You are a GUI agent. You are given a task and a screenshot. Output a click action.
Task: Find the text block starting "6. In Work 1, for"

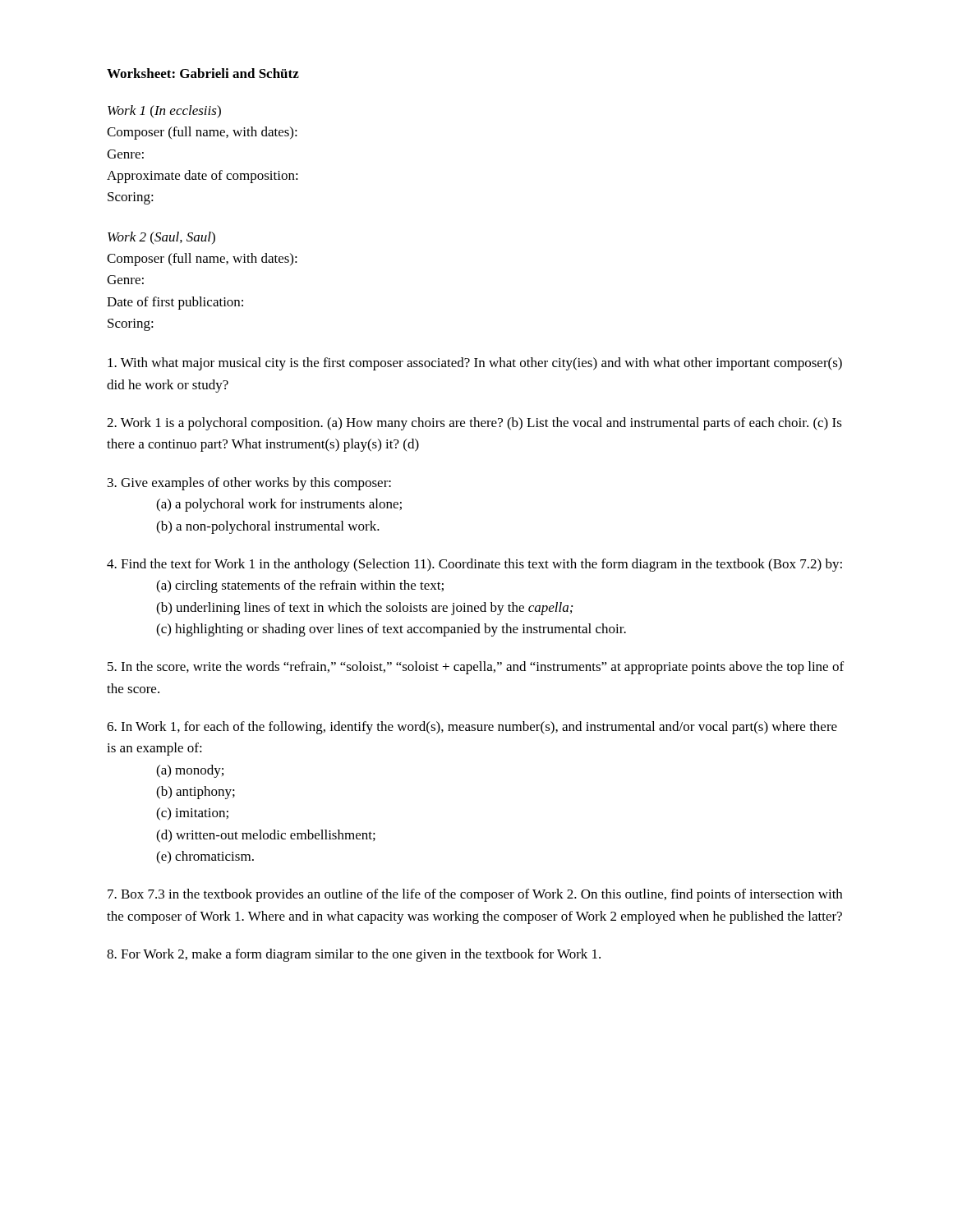[472, 728]
